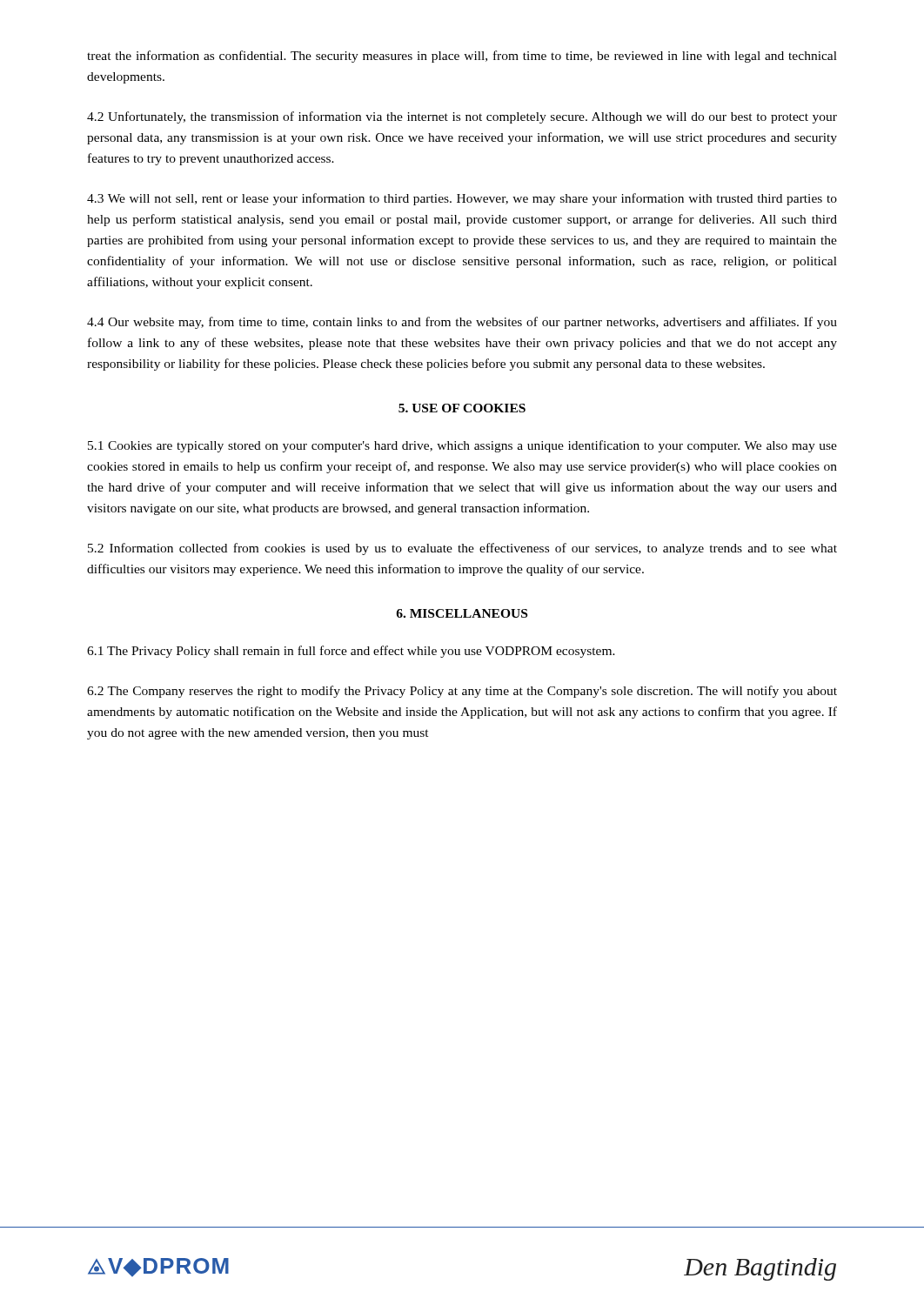Click on the text block that says "4 Our website may, from time to time,"
The height and width of the screenshot is (1305, 924).
(462, 342)
